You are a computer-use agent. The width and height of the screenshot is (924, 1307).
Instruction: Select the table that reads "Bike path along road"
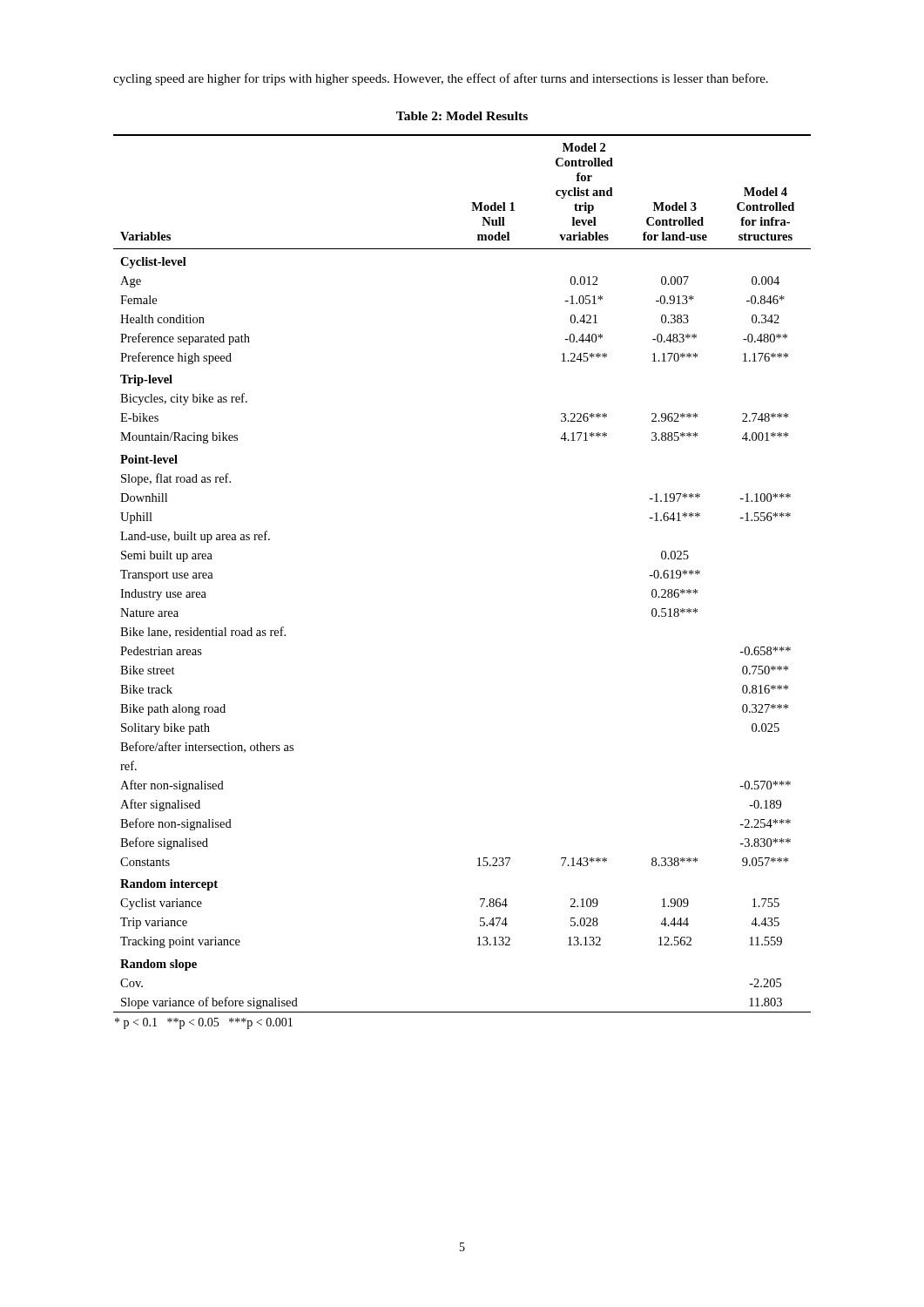pos(462,582)
